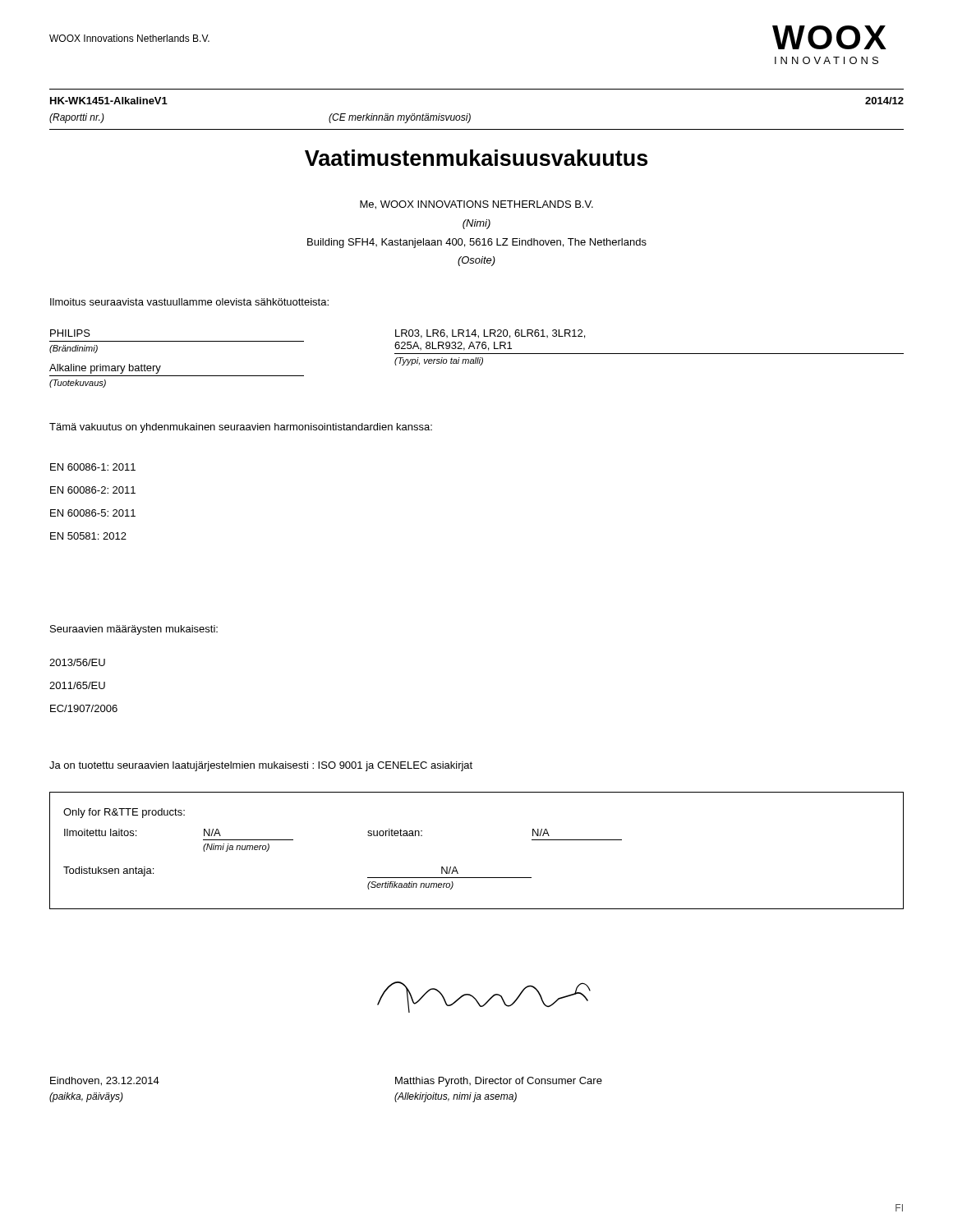953x1232 pixels.
Task: Locate the list item that reads "EN 60086-5: 2011"
Action: coord(93,513)
